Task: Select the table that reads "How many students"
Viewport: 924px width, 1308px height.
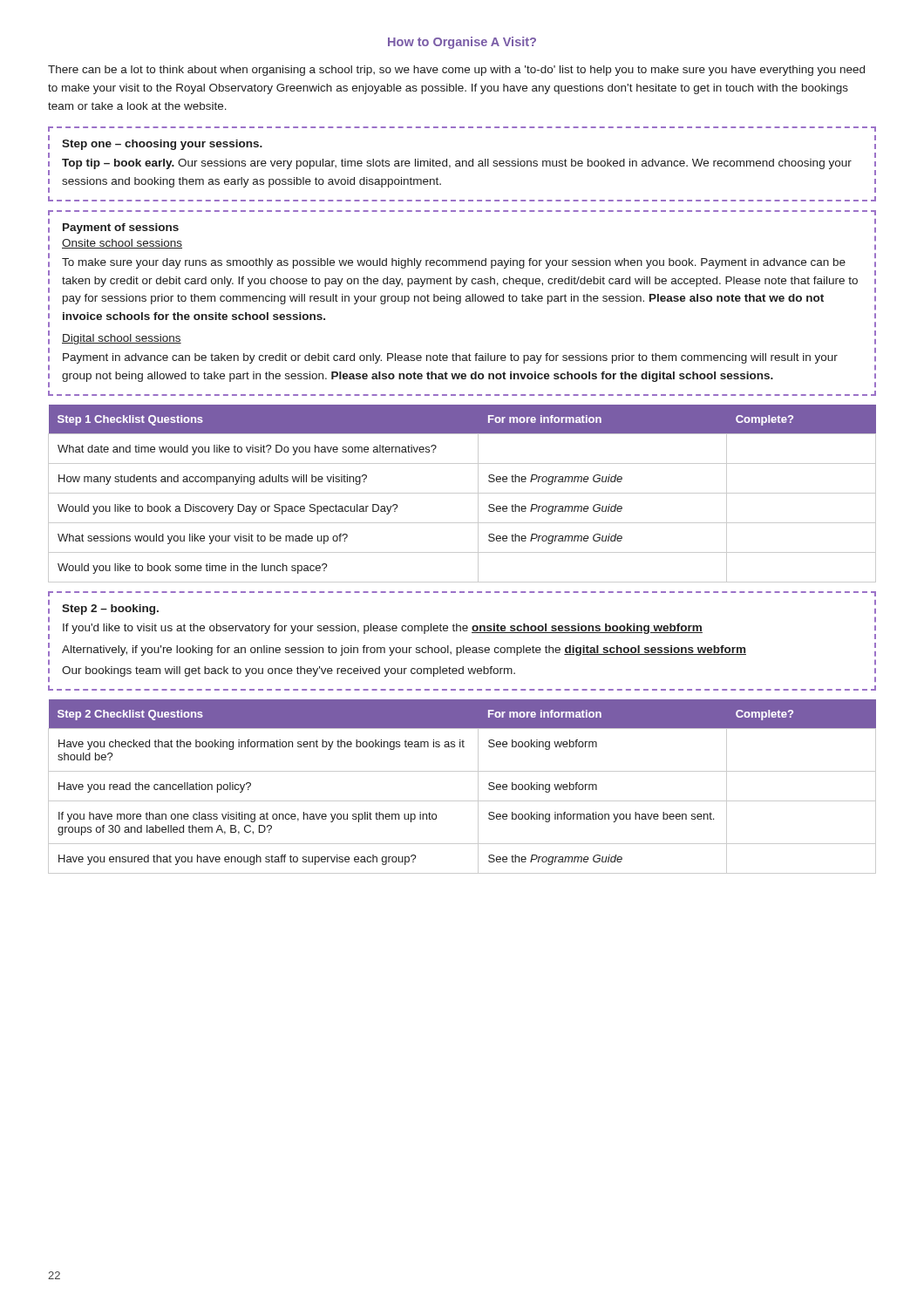Action: coord(462,494)
